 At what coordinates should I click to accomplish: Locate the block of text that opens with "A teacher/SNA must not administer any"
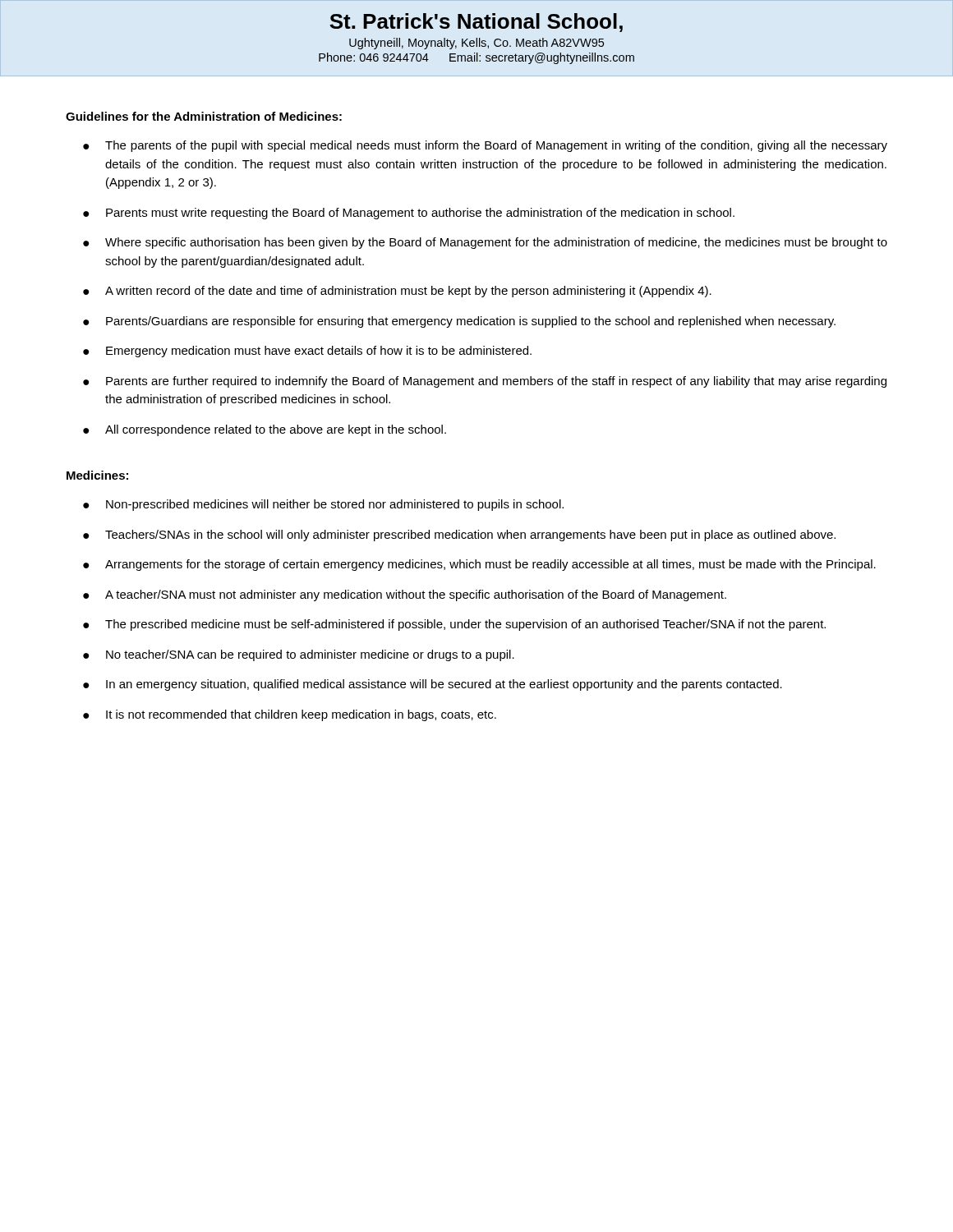416,594
